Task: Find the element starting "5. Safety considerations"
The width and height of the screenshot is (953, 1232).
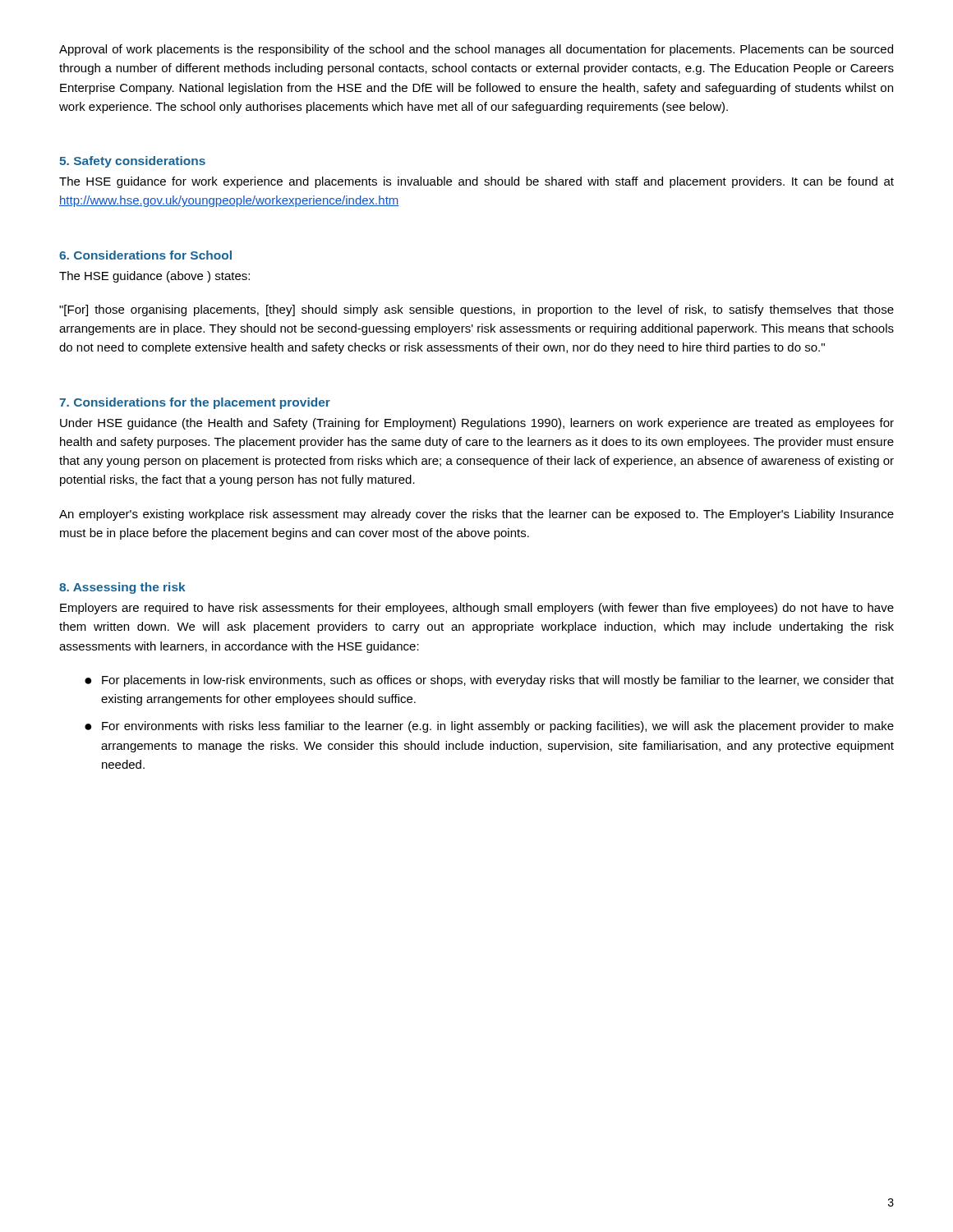Action: tap(132, 161)
